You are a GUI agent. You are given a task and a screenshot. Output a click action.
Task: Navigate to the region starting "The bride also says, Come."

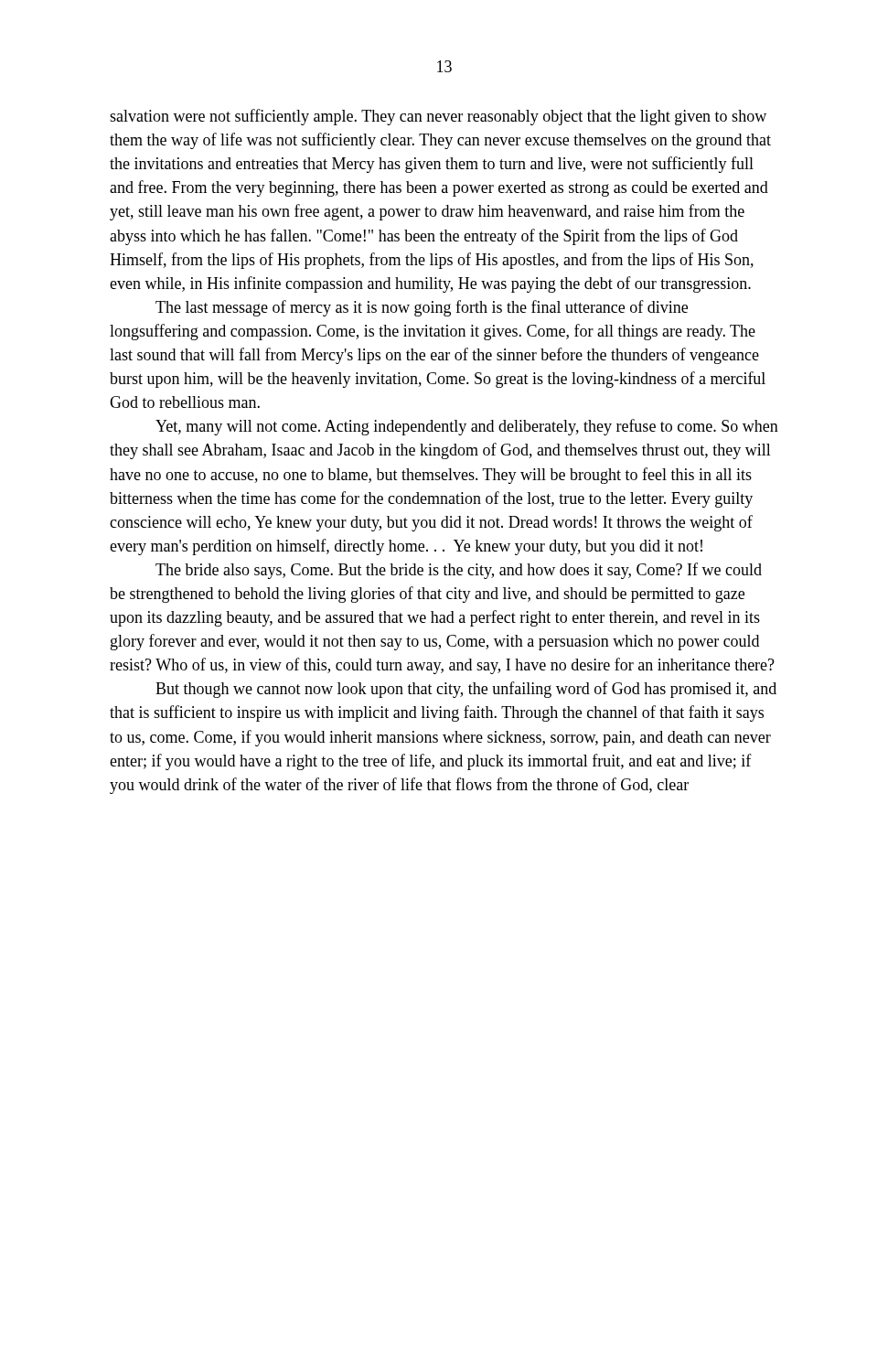point(444,618)
